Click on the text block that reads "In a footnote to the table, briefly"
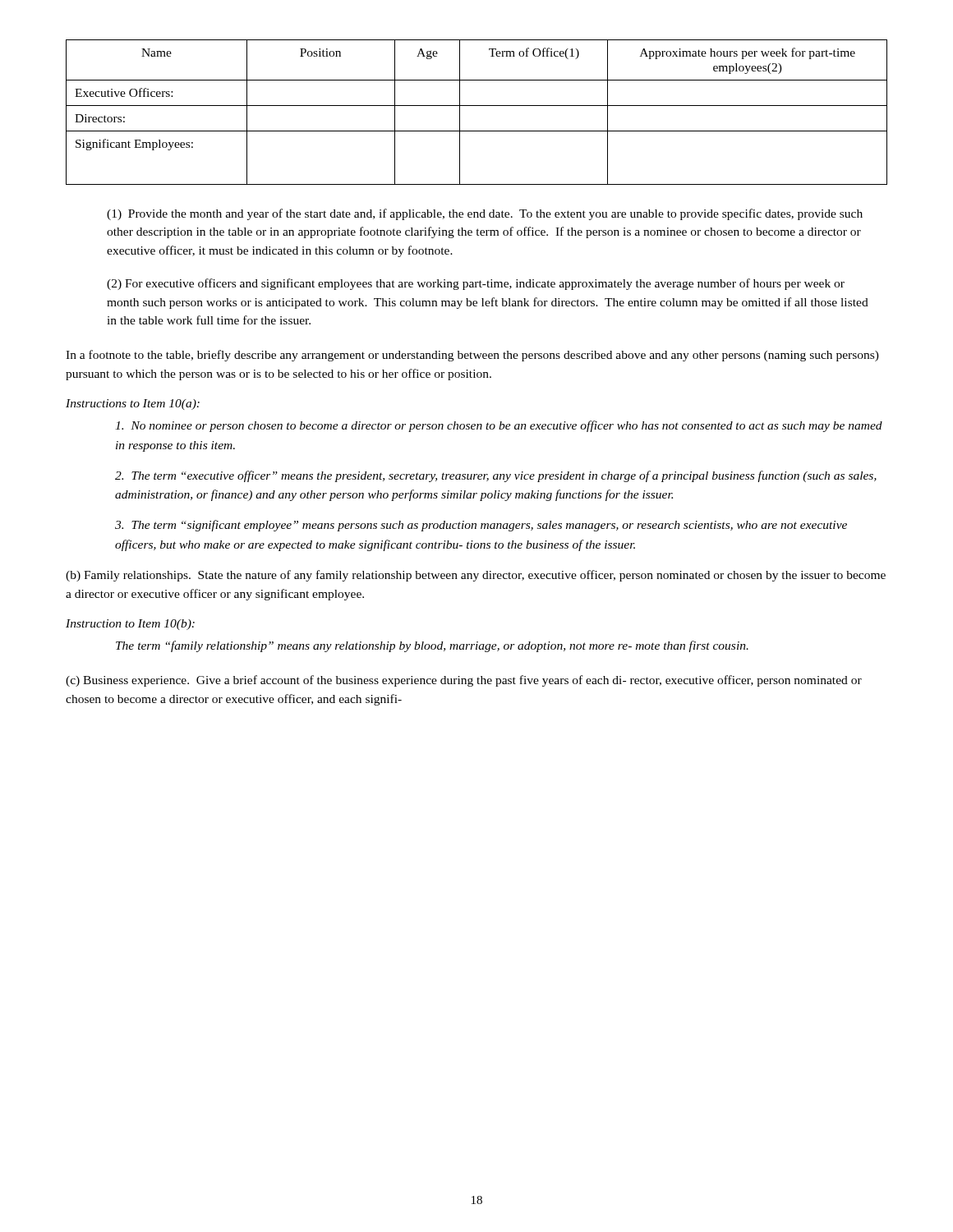953x1232 pixels. click(x=472, y=364)
